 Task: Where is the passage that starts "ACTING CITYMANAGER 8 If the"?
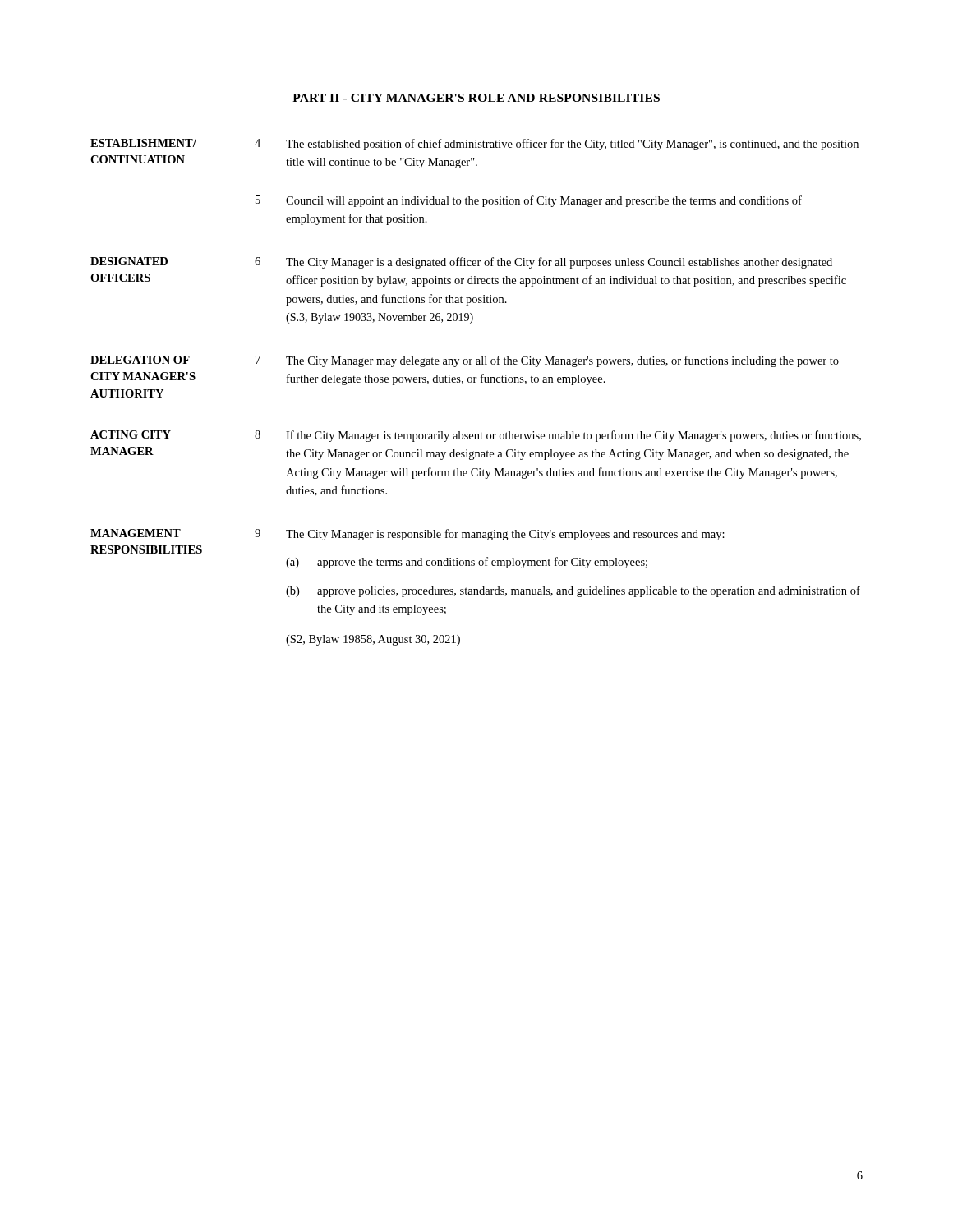[x=476, y=463]
